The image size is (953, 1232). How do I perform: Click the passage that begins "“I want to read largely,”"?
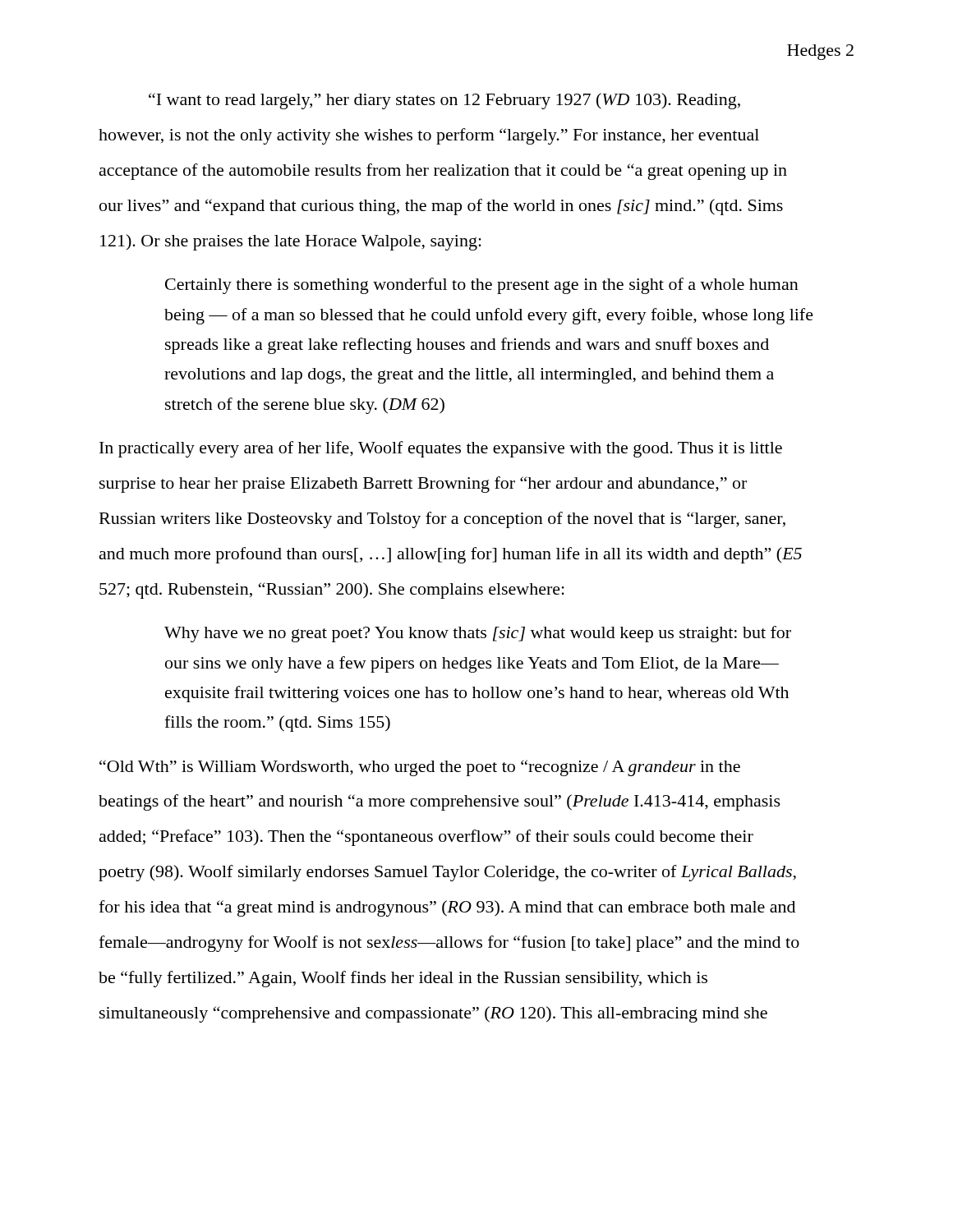(x=476, y=170)
